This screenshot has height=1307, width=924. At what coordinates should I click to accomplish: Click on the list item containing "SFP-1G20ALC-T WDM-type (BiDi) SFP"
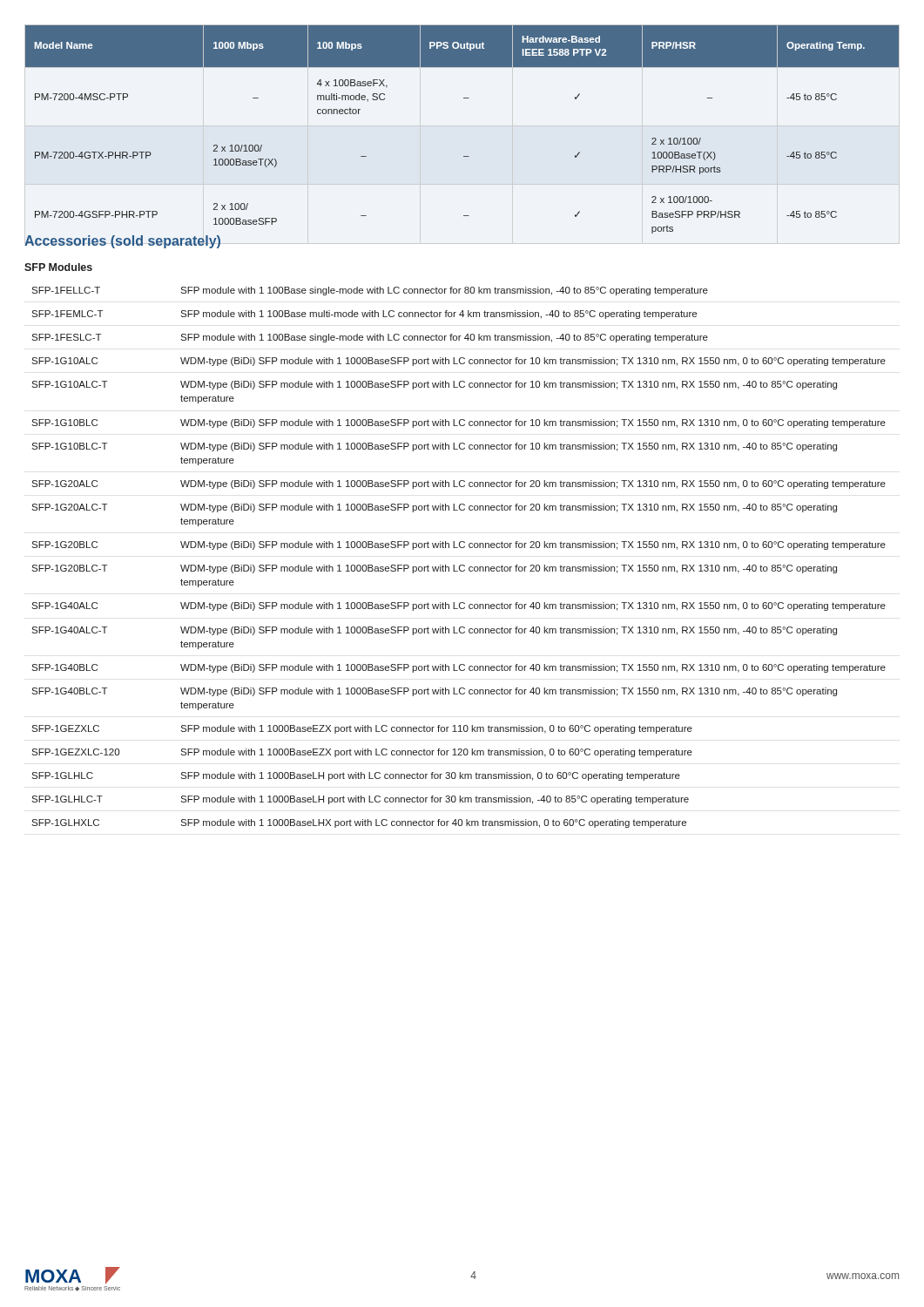tap(462, 514)
